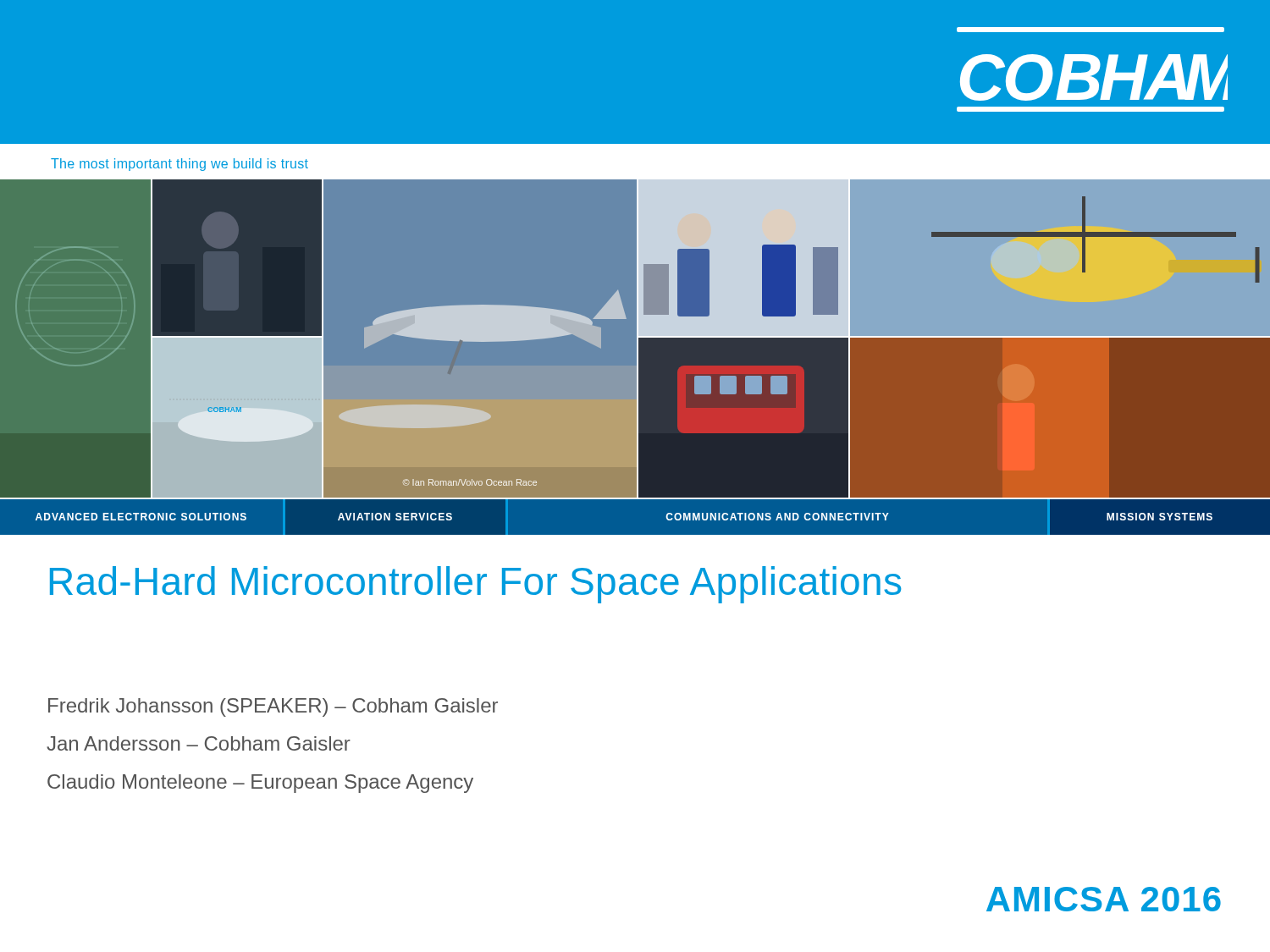Locate the photo
The width and height of the screenshot is (1270, 952).
tap(635, 338)
